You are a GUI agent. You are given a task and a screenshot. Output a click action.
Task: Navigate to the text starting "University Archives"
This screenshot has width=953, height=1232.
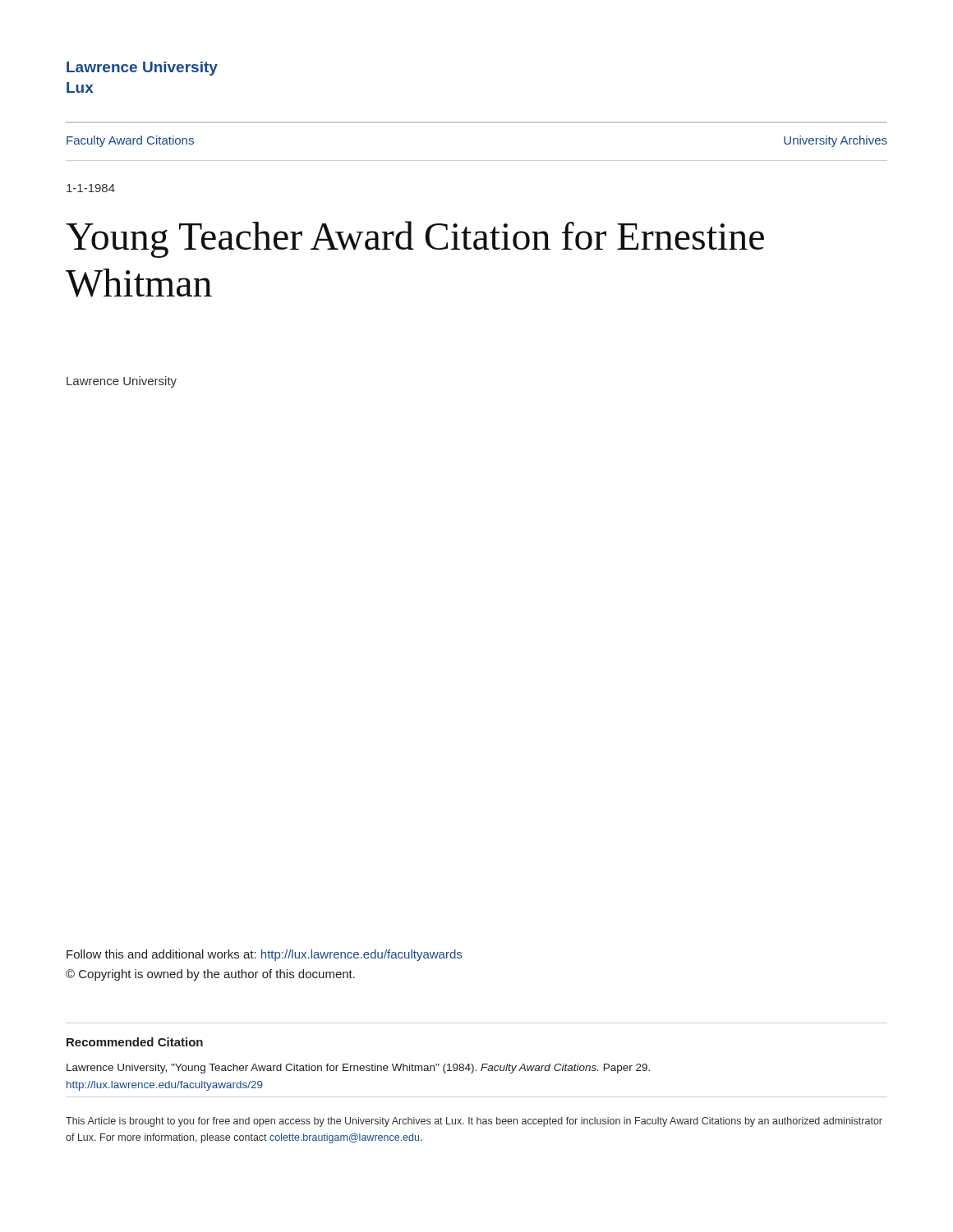[x=835, y=140]
